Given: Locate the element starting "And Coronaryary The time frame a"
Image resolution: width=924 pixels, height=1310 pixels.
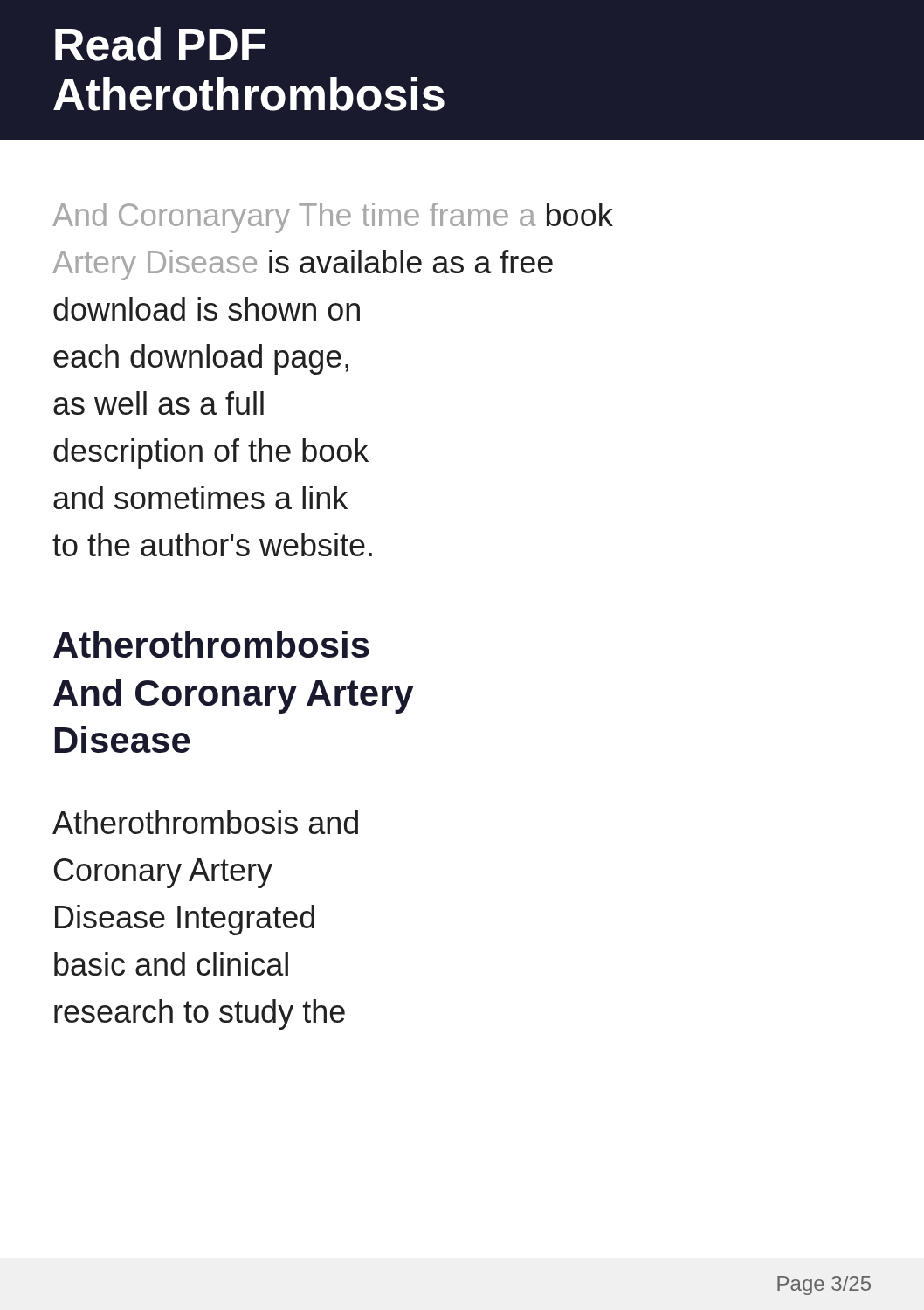Looking at the screenshot, I should click(x=333, y=380).
